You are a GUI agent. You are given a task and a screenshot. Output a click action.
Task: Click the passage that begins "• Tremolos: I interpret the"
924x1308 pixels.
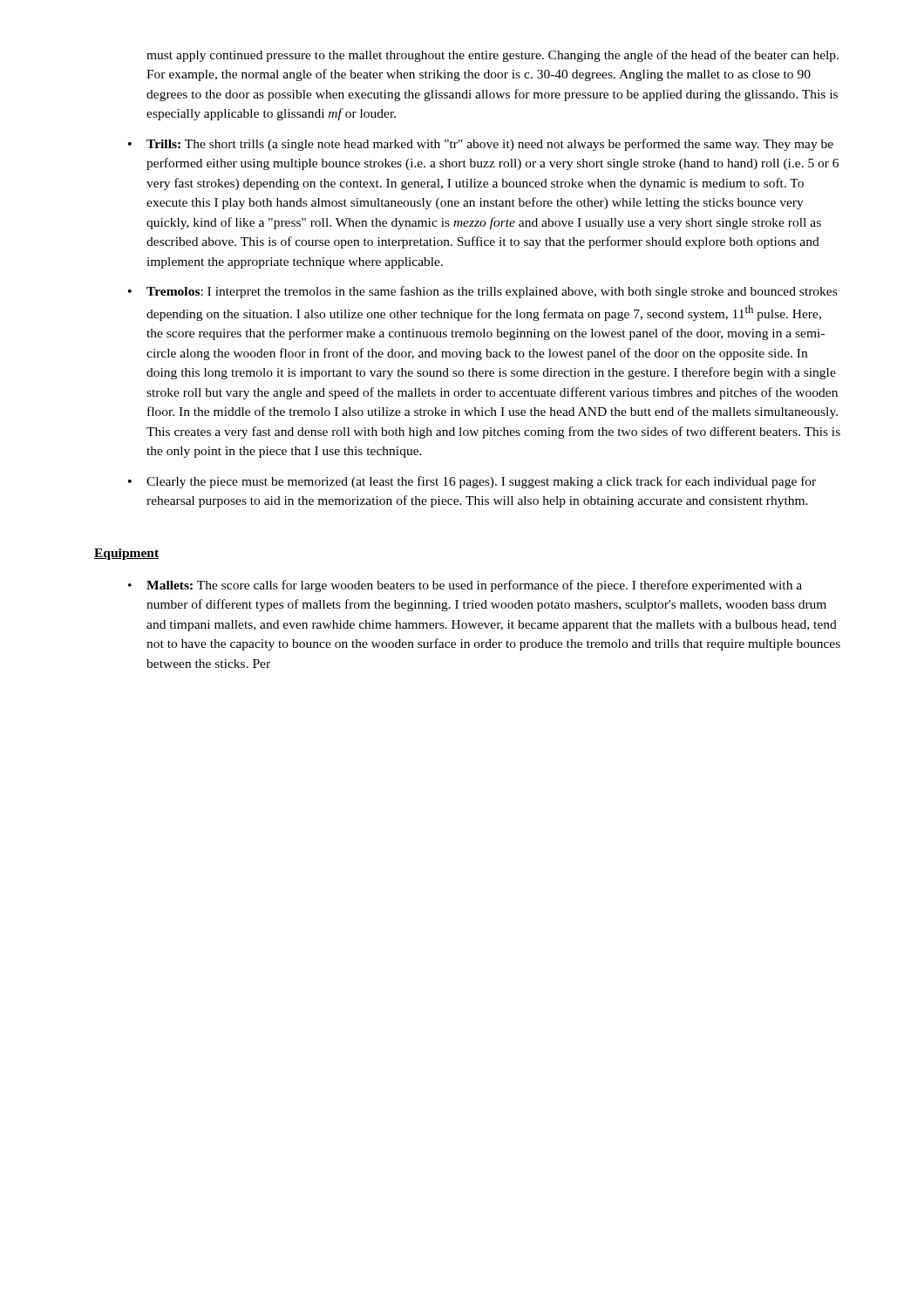(x=484, y=370)
